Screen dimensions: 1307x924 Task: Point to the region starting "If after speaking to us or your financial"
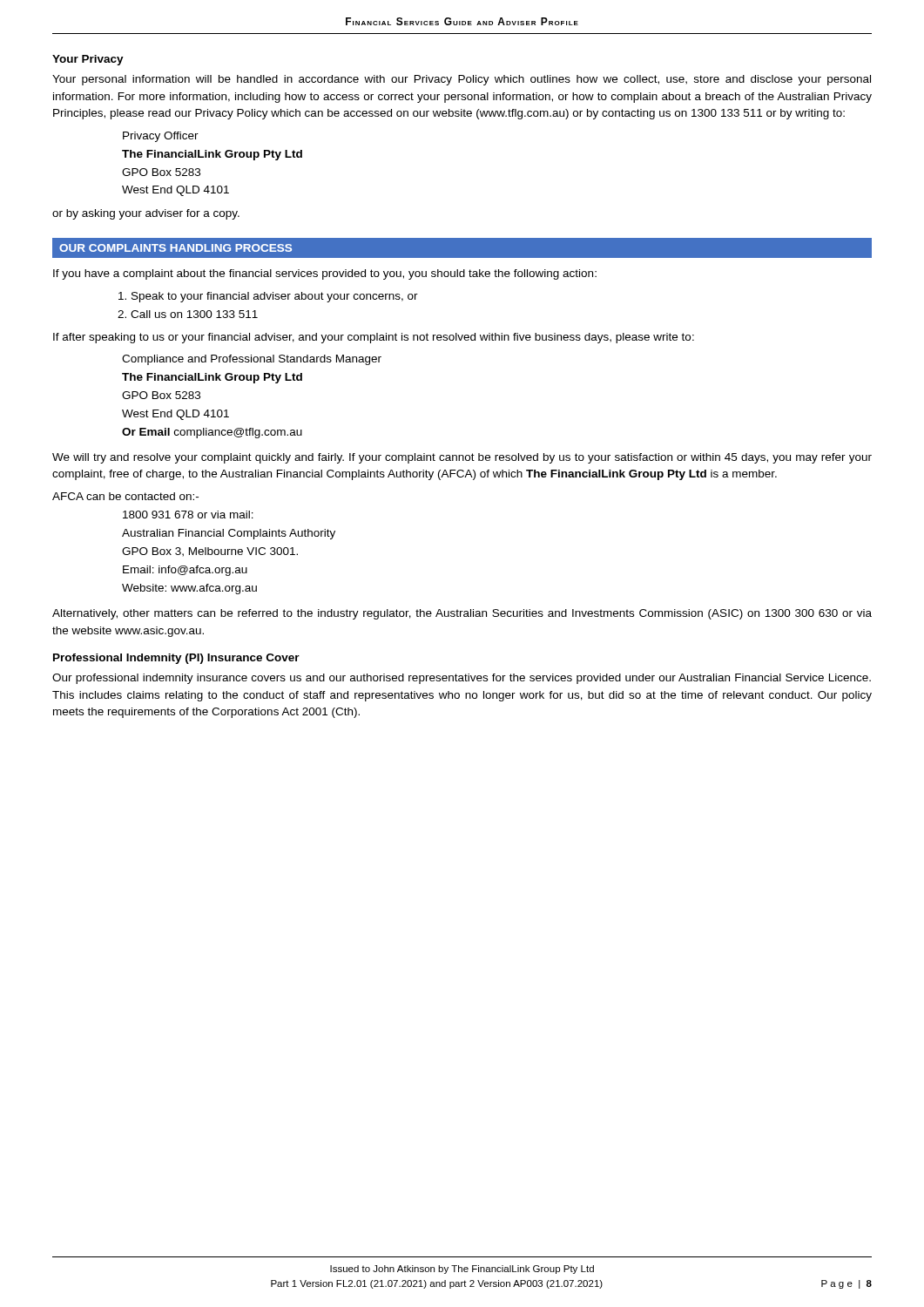(x=462, y=337)
